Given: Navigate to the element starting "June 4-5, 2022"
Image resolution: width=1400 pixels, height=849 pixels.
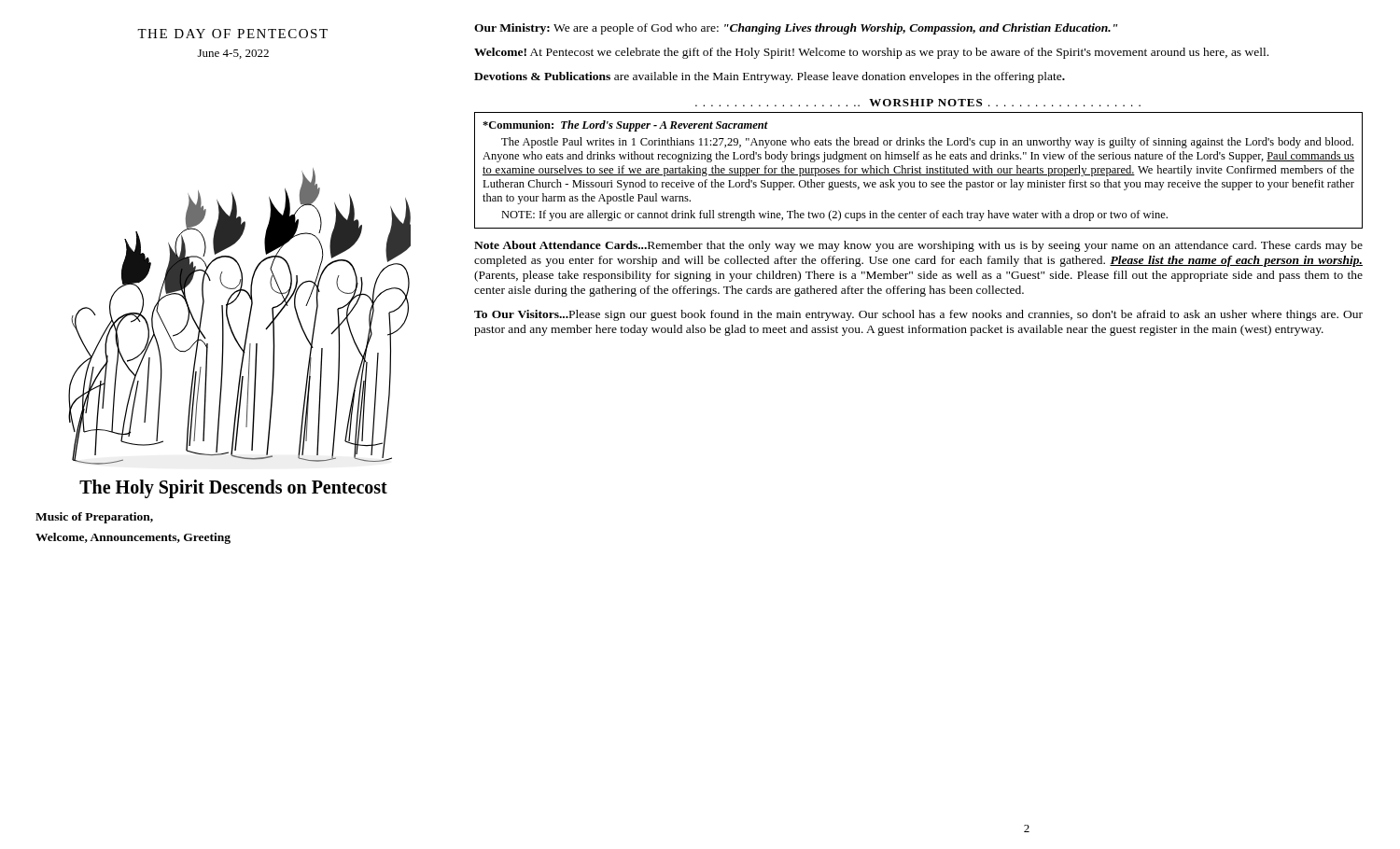Looking at the screenshot, I should pos(233,53).
